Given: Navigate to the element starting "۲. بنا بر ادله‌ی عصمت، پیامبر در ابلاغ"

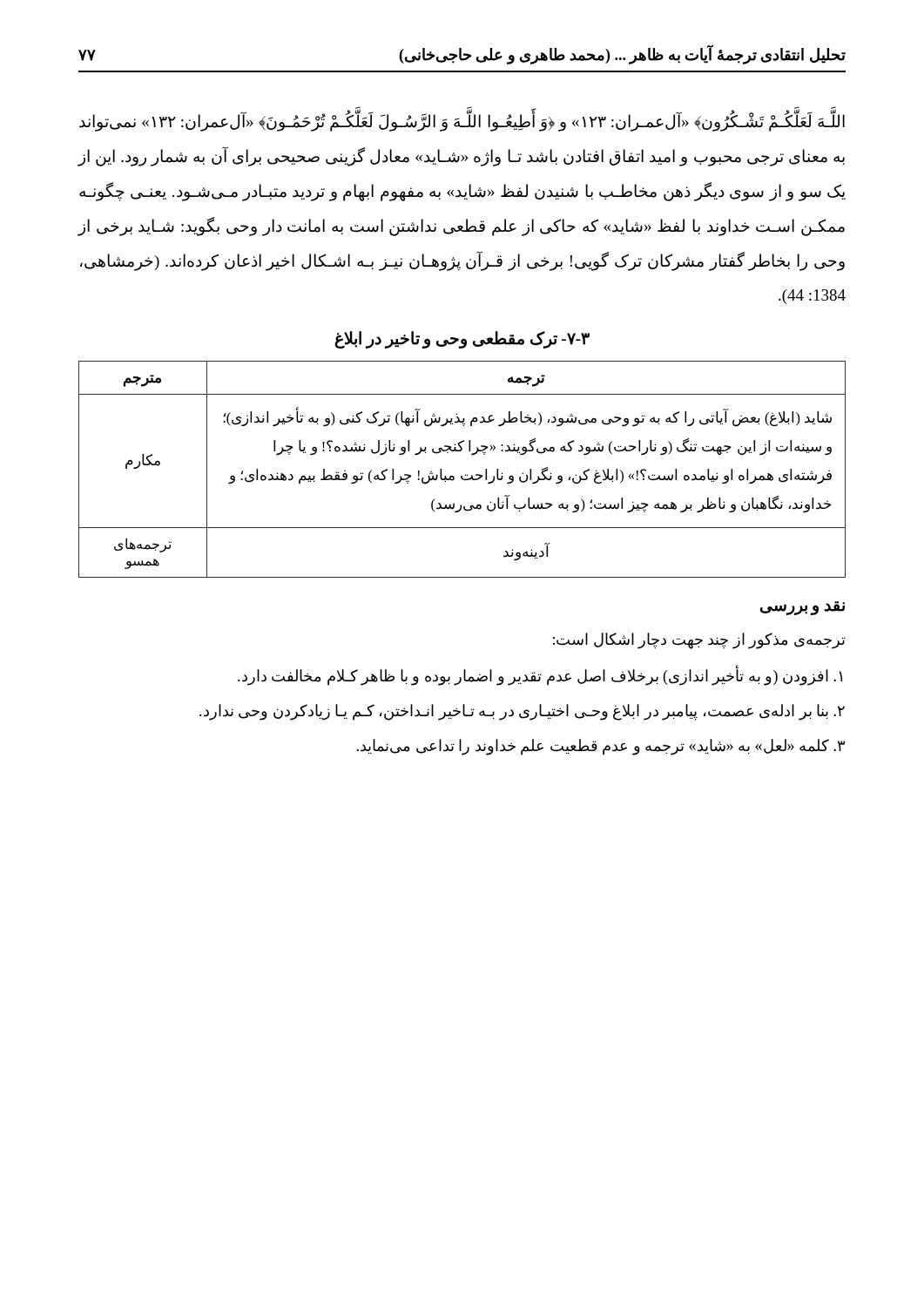Looking at the screenshot, I should (x=522, y=711).
